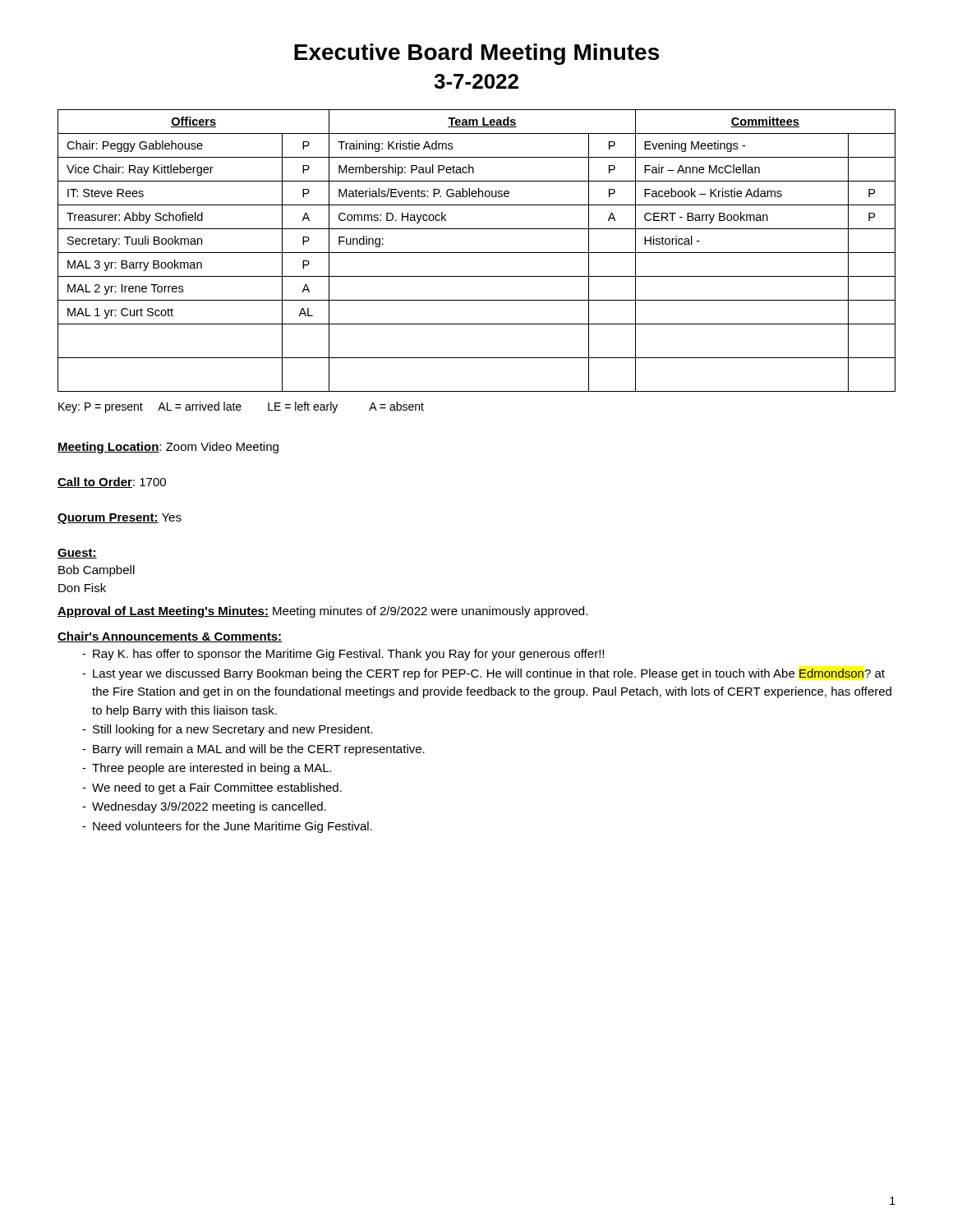Image resolution: width=953 pixels, height=1232 pixels.
Task: Click where it says "Call to Order"
Action: [95, 482]
